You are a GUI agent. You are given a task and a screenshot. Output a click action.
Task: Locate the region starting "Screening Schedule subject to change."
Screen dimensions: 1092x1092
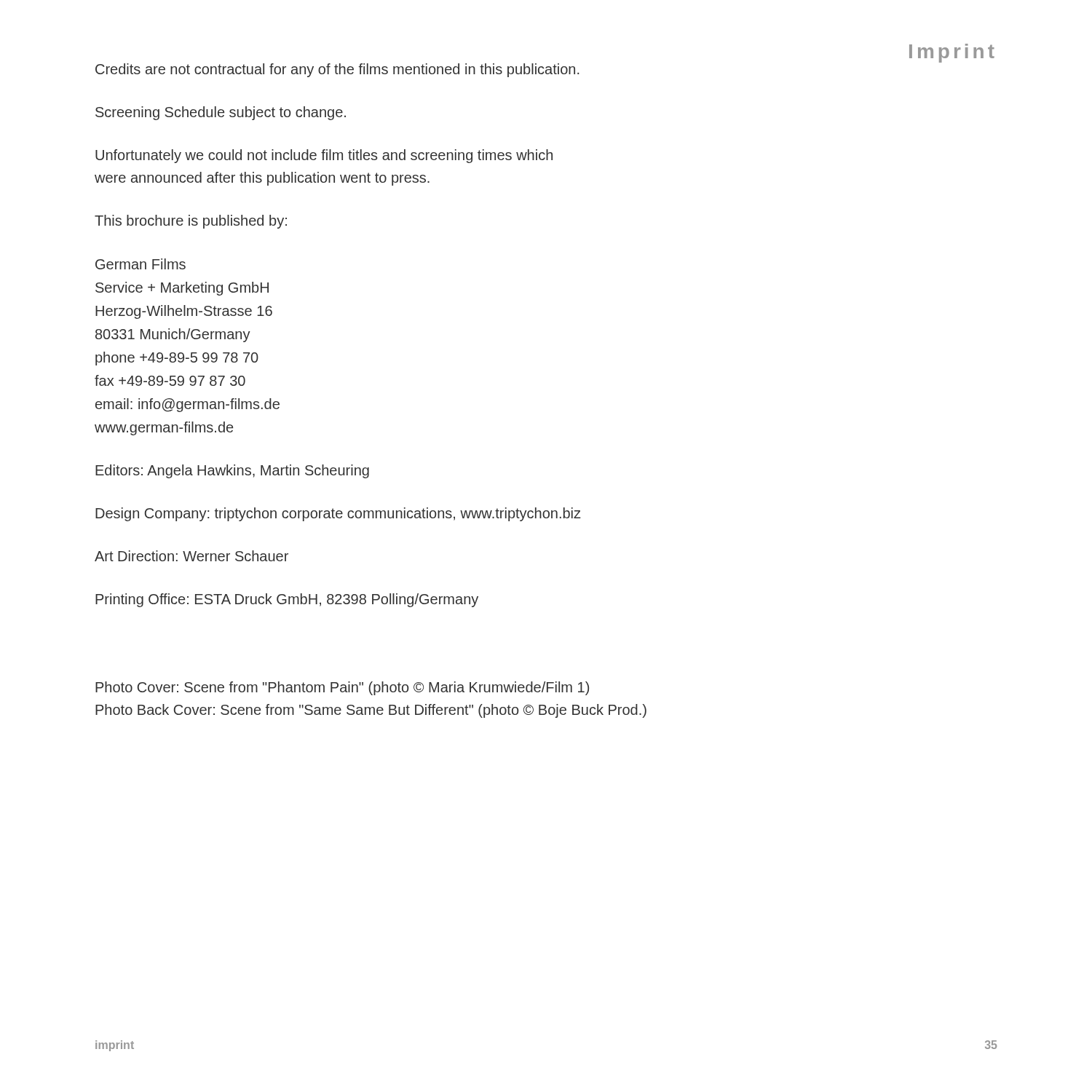(221, 112)
